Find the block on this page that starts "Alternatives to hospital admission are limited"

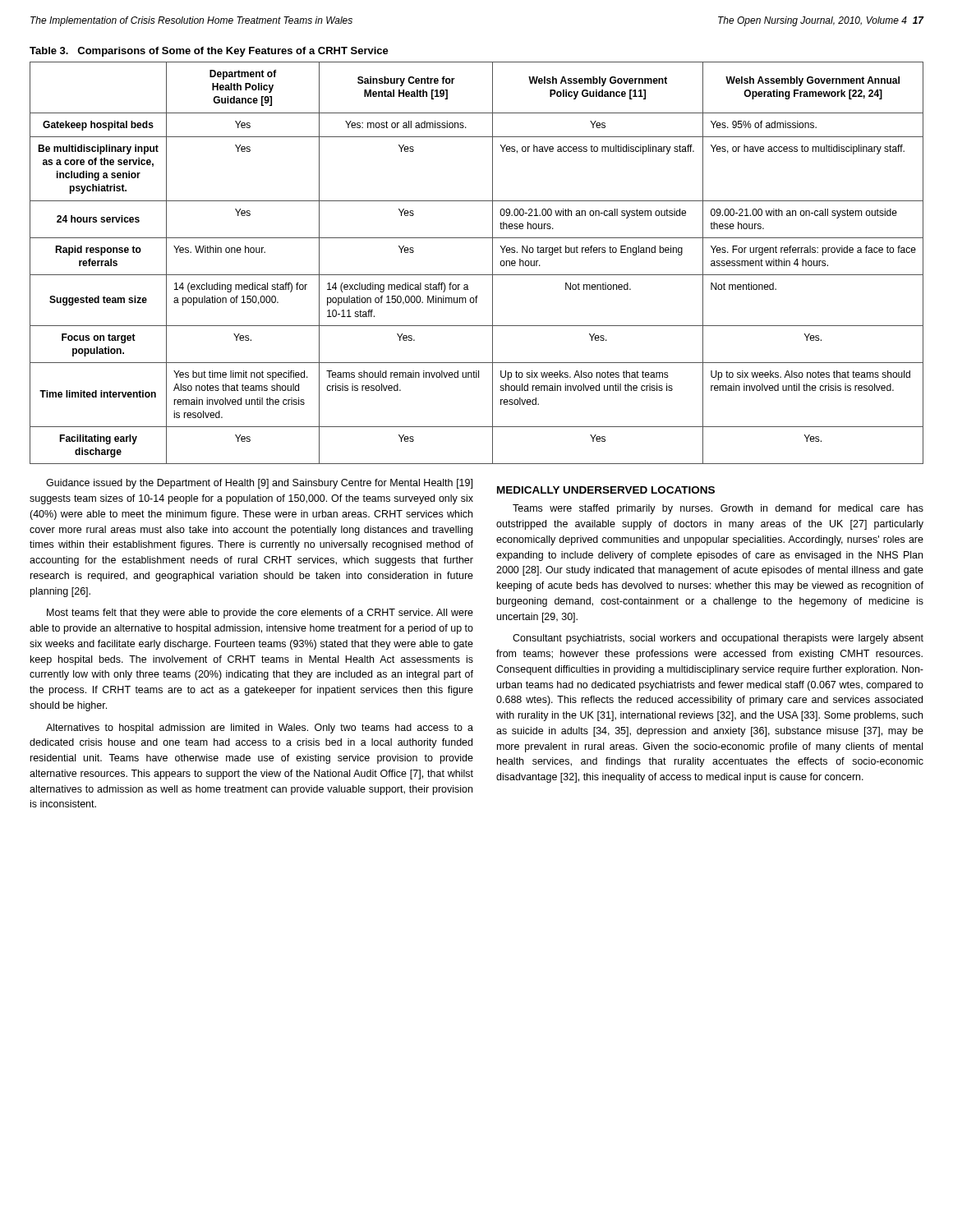tap(251, 766)
